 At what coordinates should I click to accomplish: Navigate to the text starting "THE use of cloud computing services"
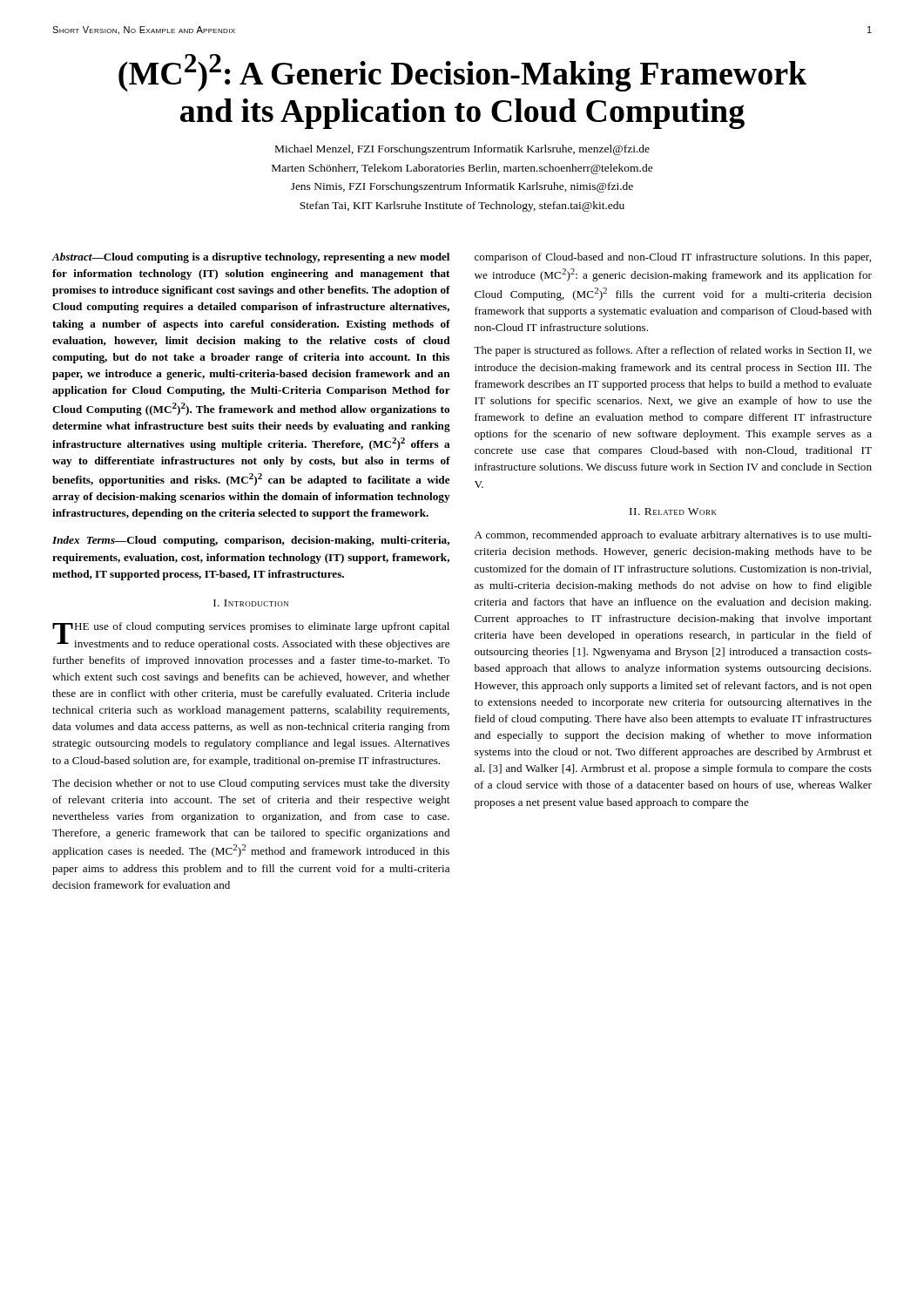251,692
